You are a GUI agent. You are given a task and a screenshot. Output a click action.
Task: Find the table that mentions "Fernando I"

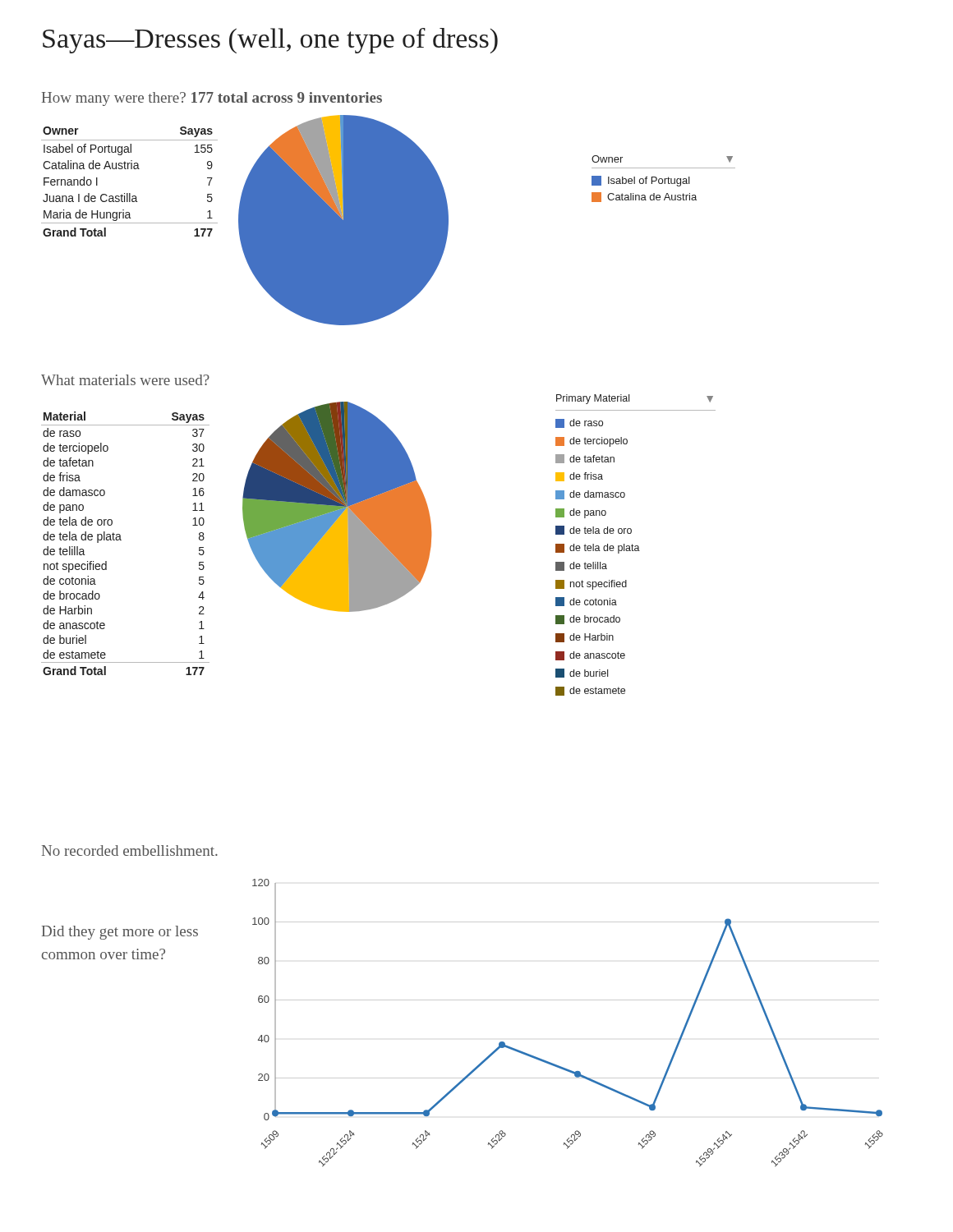point(129,182)
